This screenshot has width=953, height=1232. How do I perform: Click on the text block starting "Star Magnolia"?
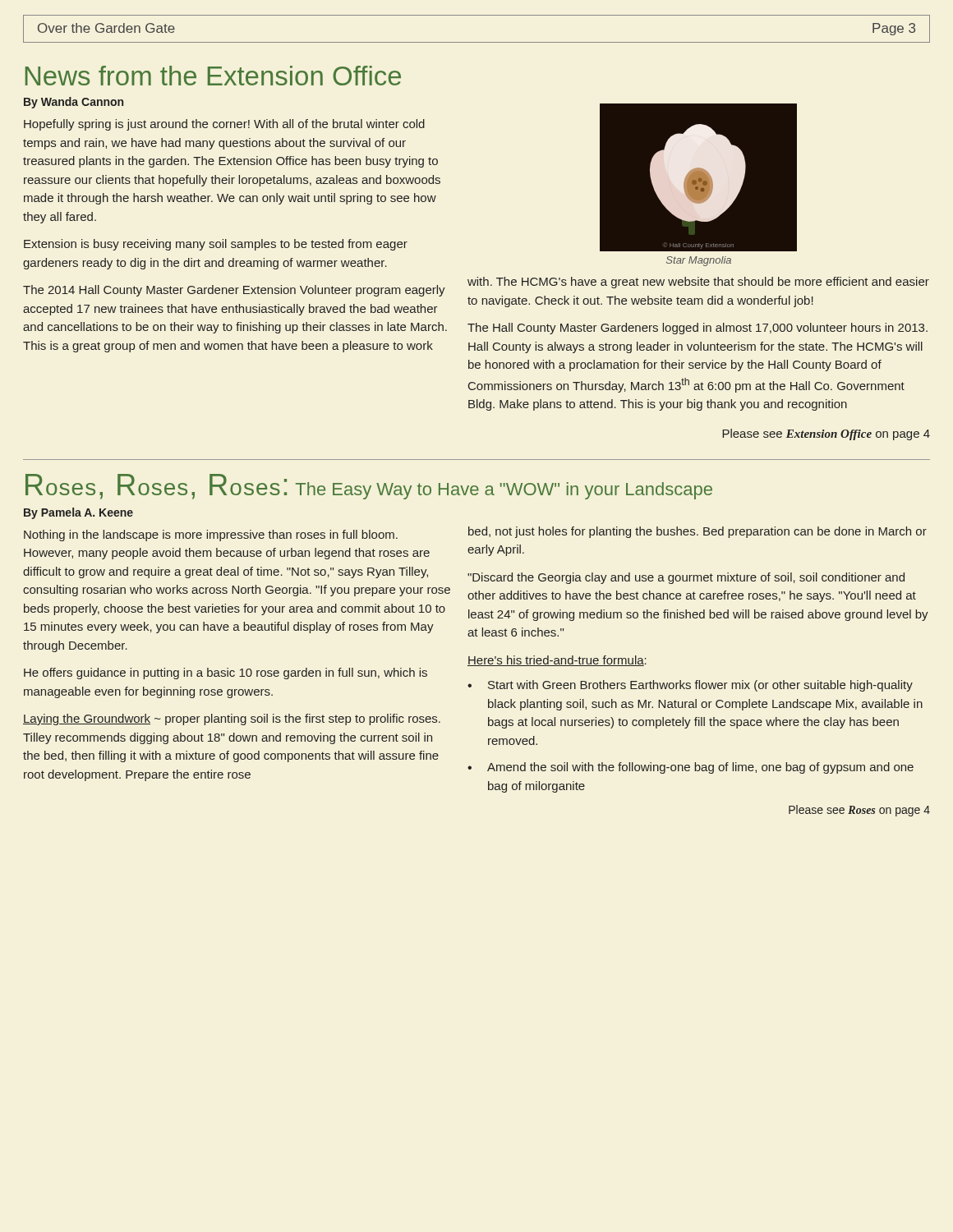tap(699, 260)
